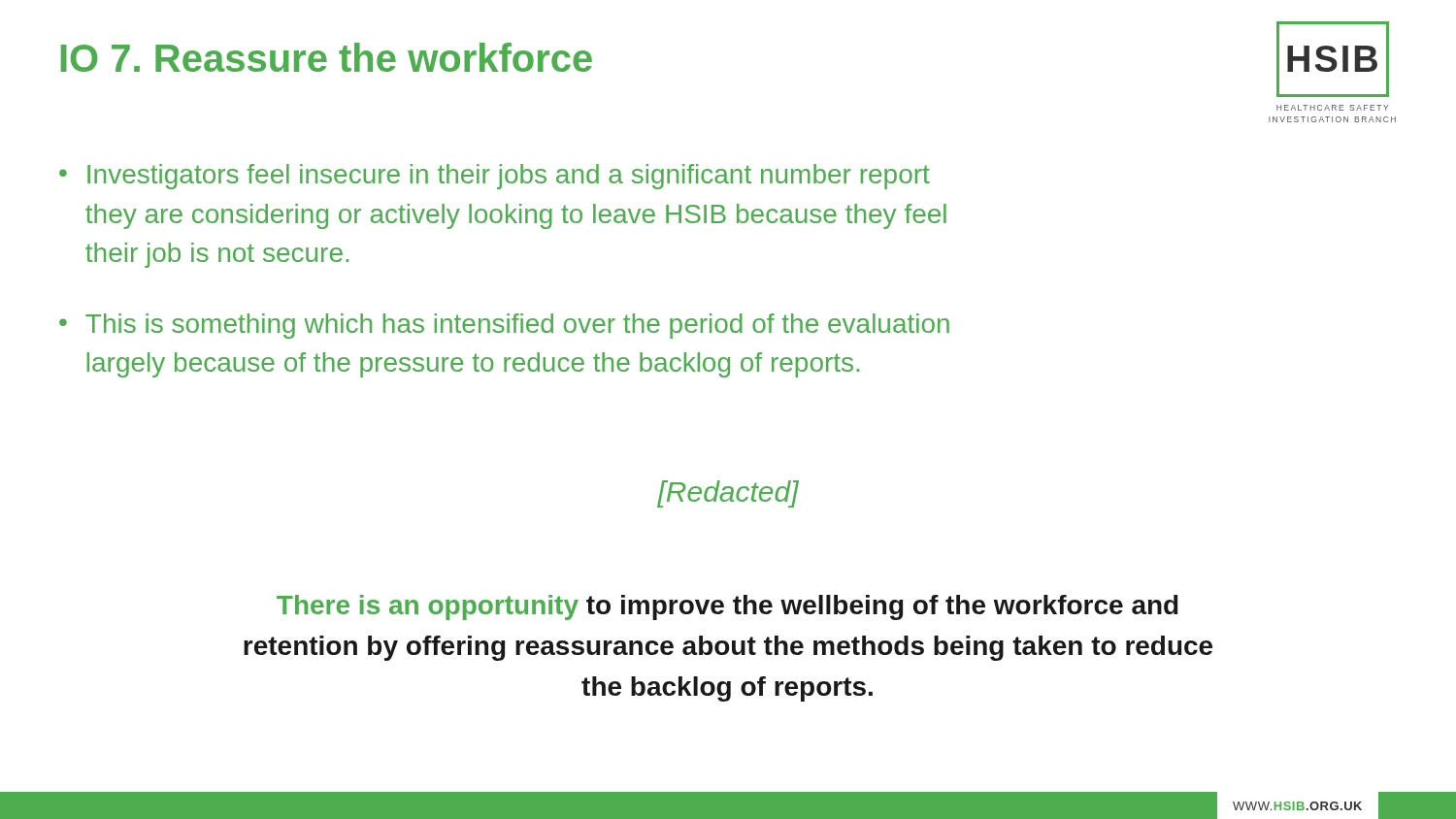The width and height of the screenshot is (1456, 819).
Task: Select the text block containing "There is an opportunity to improve the wellbeing"
Action: pyautogui.click(x=728, y=646)
